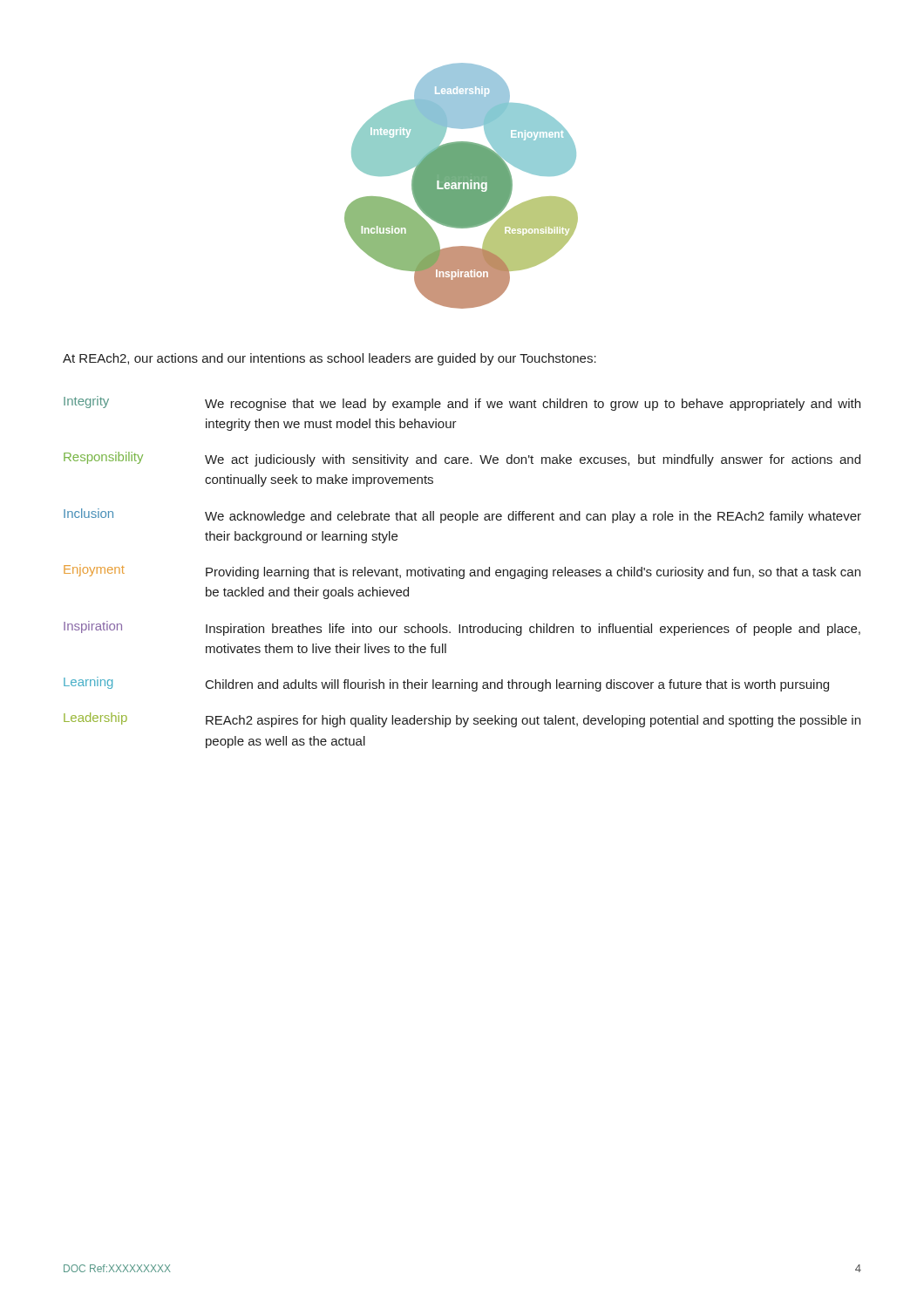Viewport: 924px width, 1308px height.
Task: Locate the list item containing "Inspiration Inspiration breathes life into our schools."
Action: point(462,638)
